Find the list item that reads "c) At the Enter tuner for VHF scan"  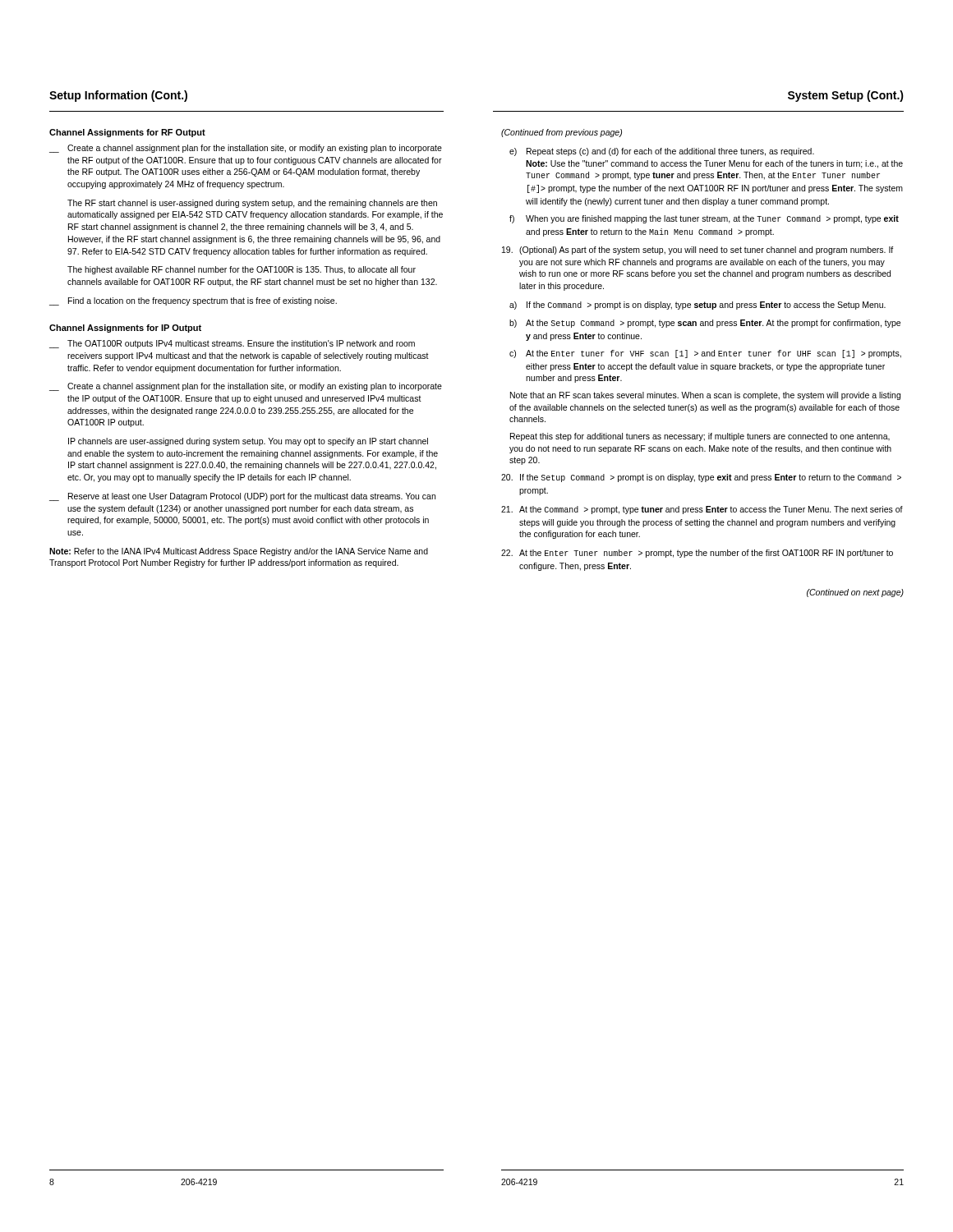point(707,366)
